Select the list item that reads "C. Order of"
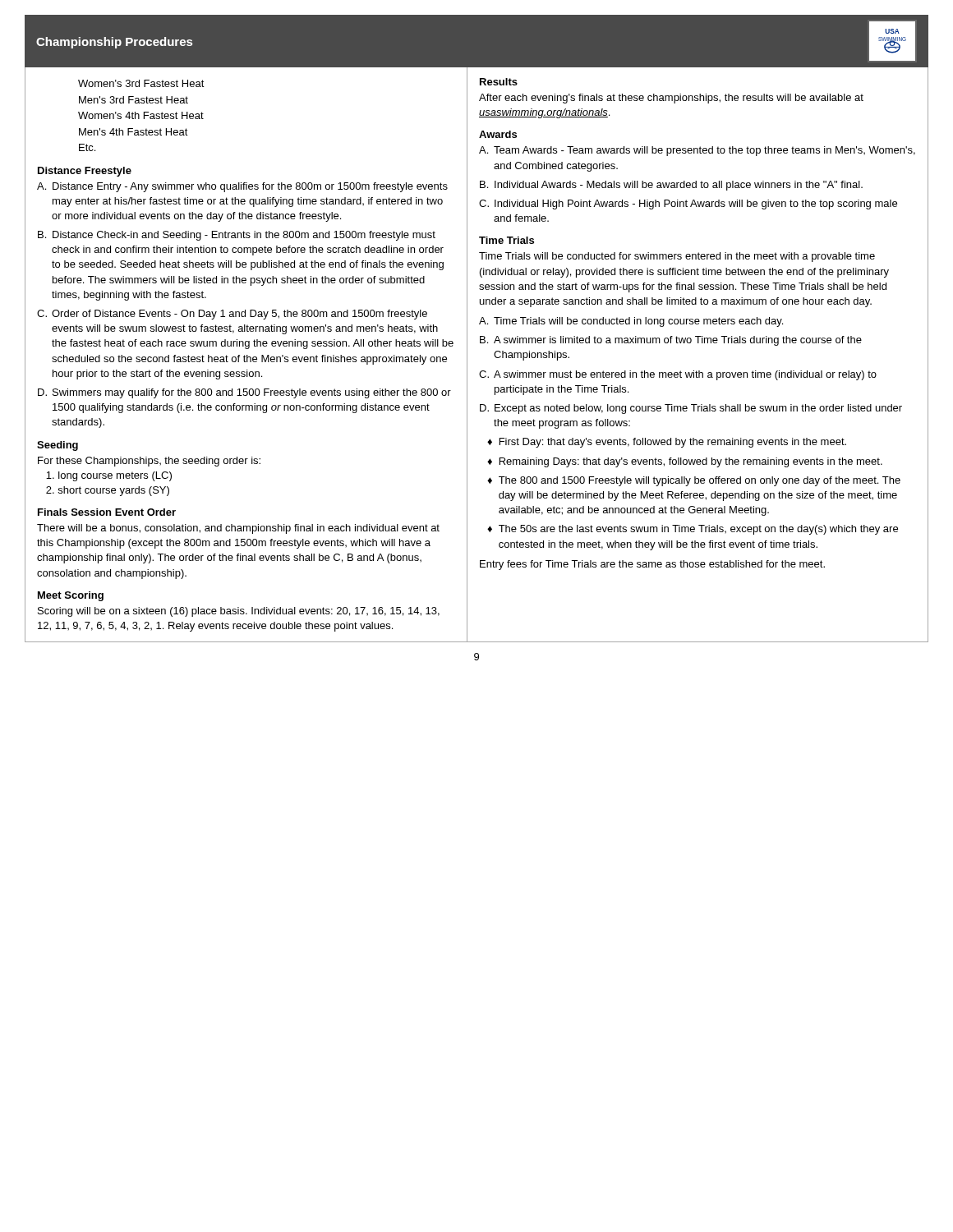Viewport: 953px width, 1232px height. click(x=246, y=344)
